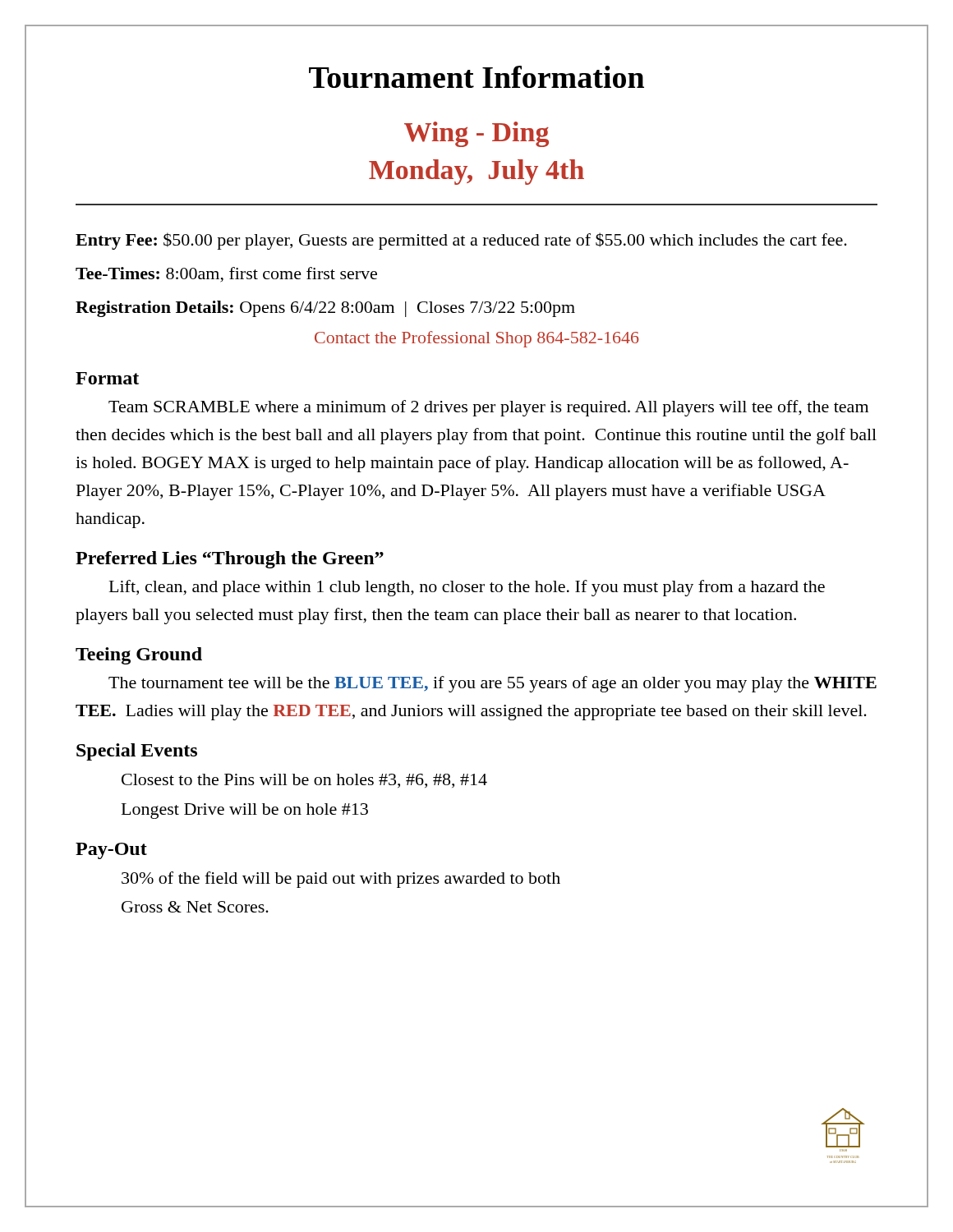Locate the section header that says "Special Events"
This screenshot has height=1232, width=953.
click(x=137, y=750)
